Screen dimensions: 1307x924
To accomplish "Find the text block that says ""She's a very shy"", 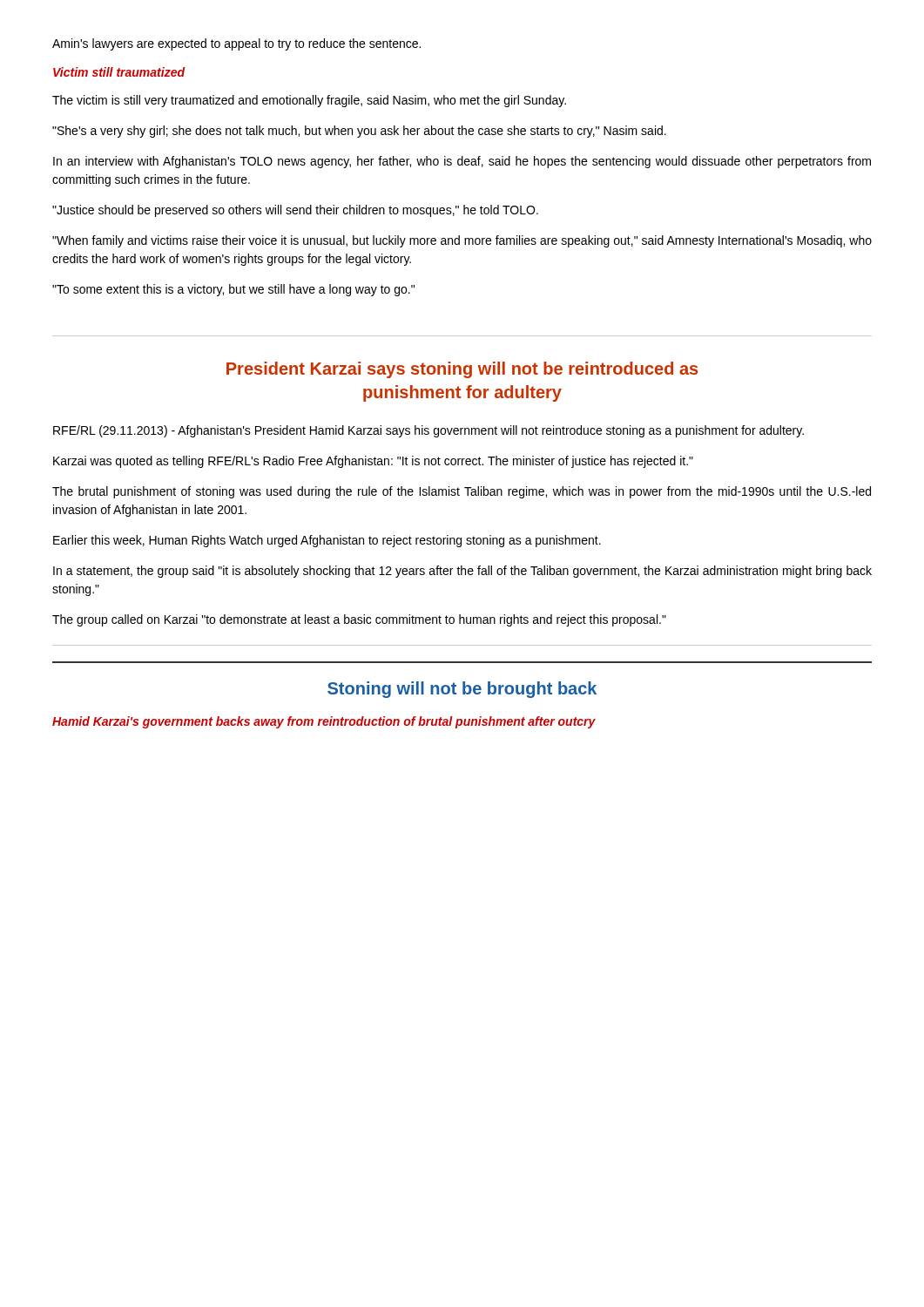I will (360, 131).
